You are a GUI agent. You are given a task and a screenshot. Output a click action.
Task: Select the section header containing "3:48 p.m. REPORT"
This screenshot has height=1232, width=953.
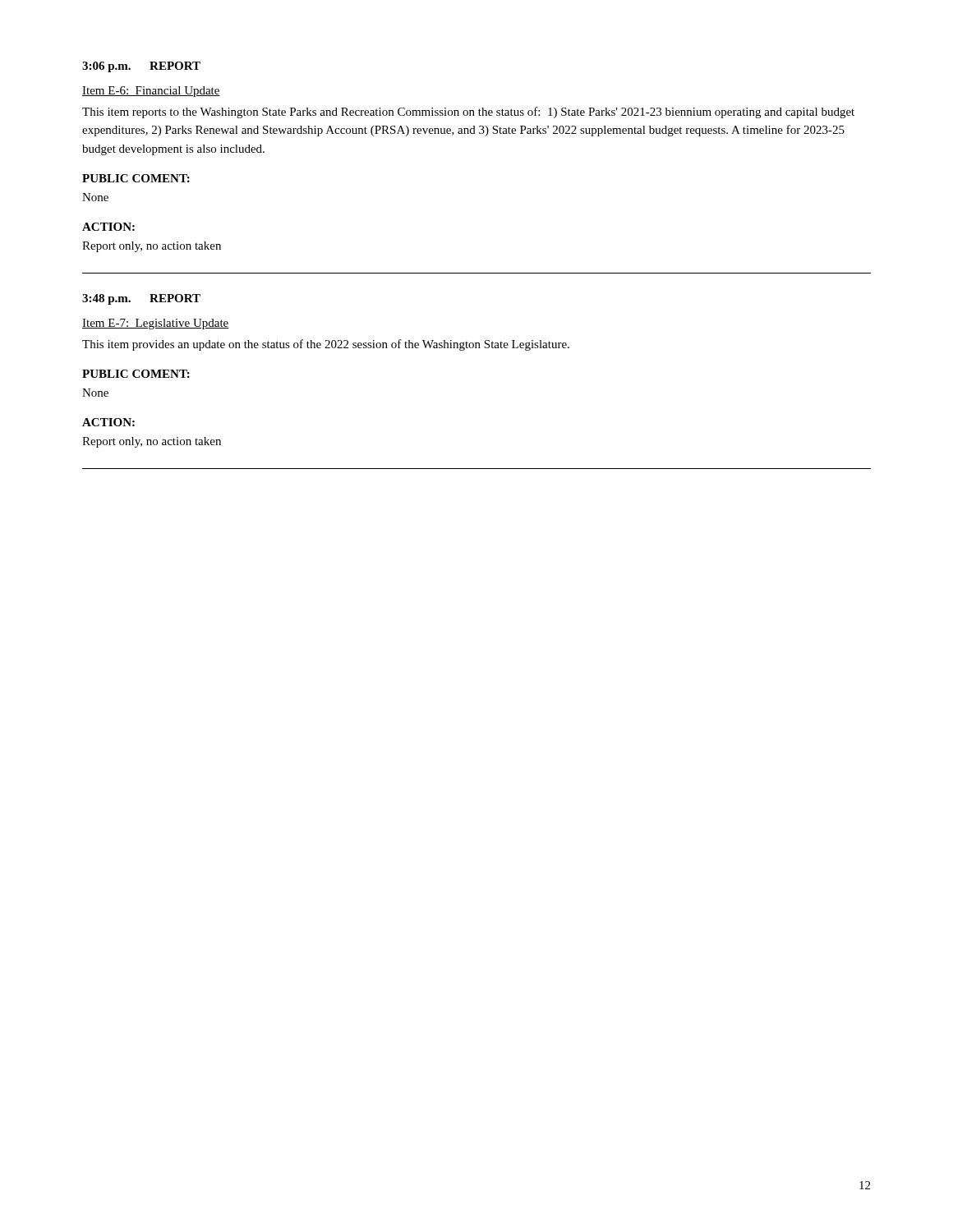coord(141,298)
